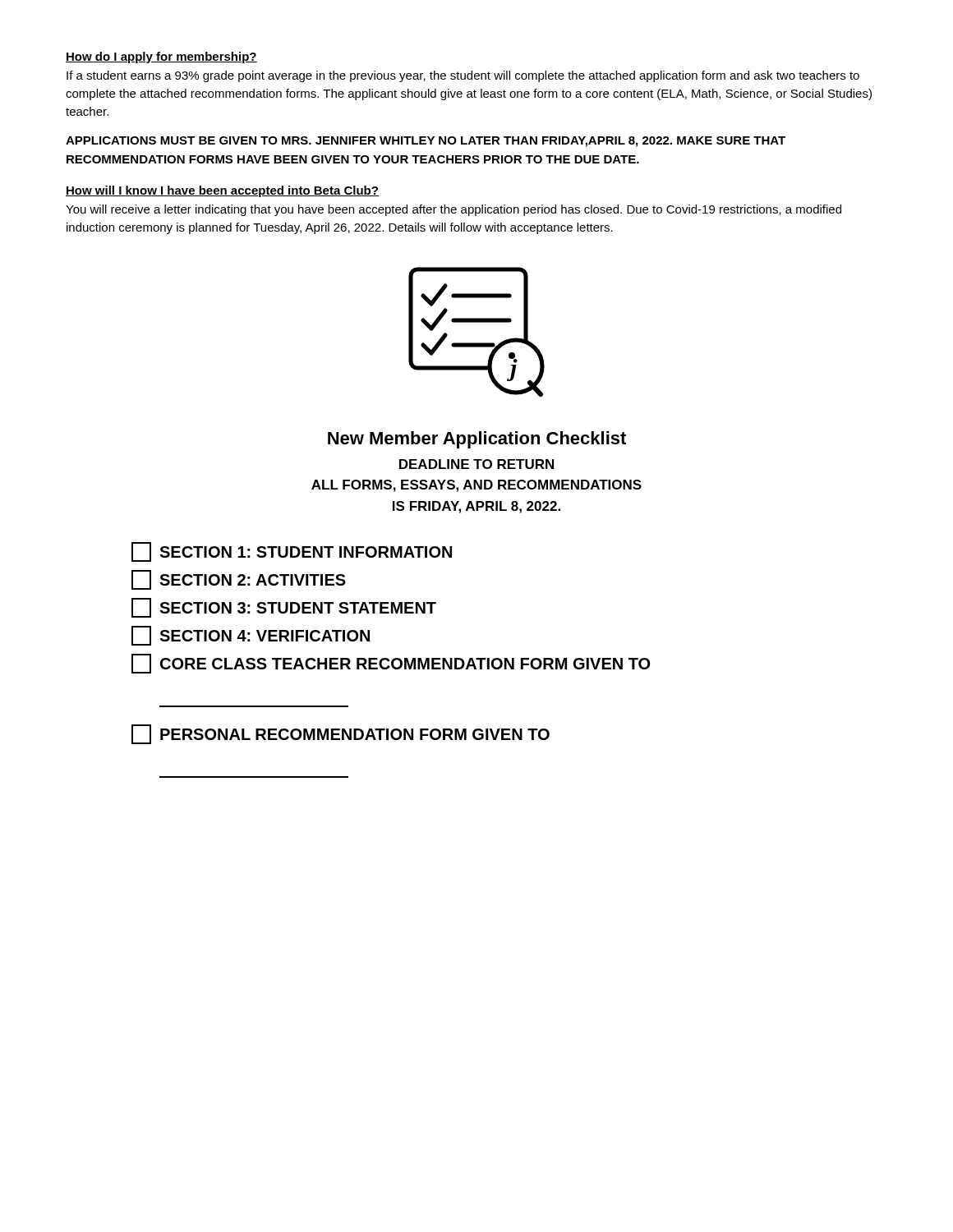The height and width of the screenshot is (1232, 953).
Task: Click the passage that begins "DEADLINE TO RETURN ALL FORMS,"
Action: (x=476, y=485)
